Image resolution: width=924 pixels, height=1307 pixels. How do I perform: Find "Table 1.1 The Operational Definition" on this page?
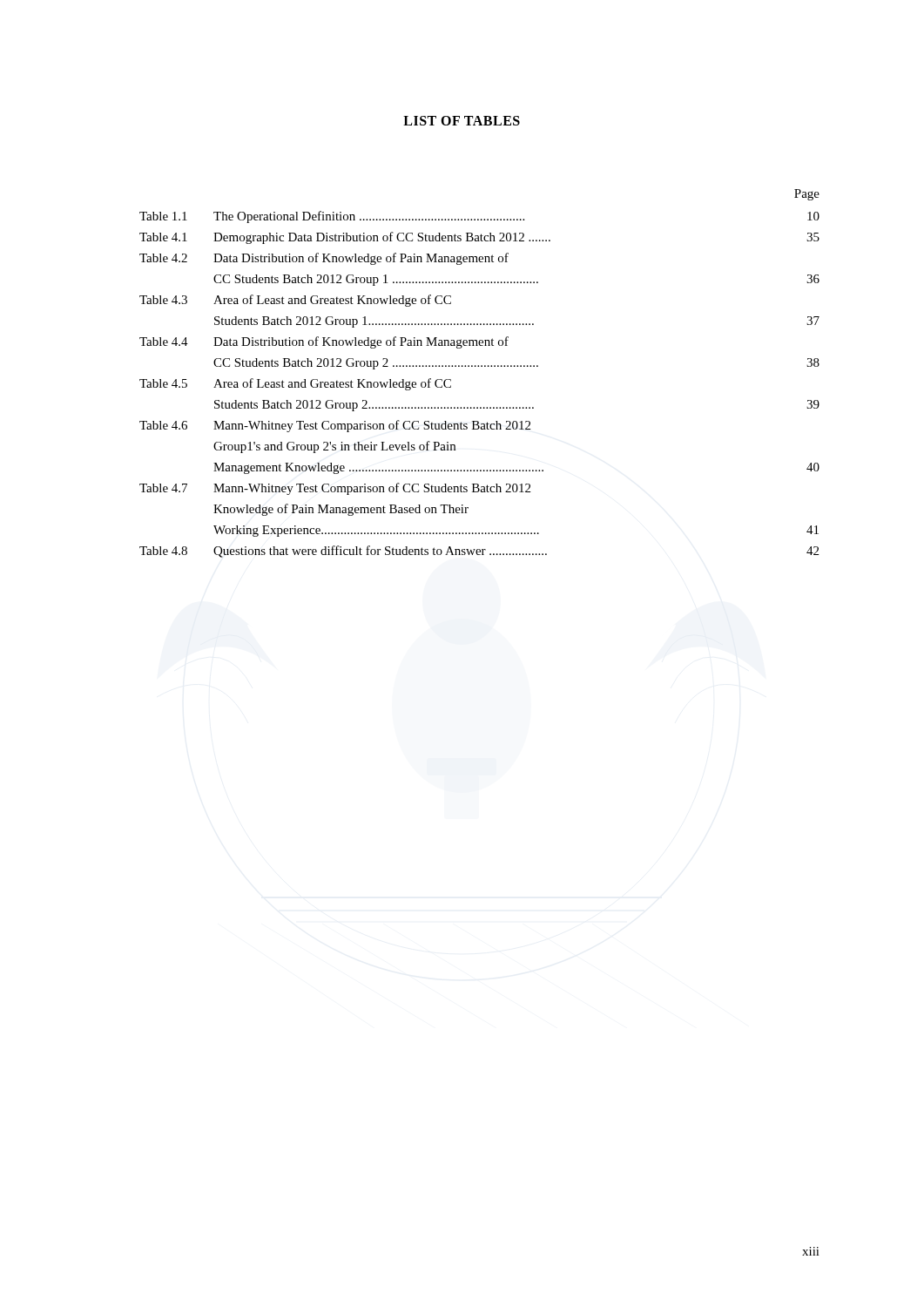coord(479,216)
